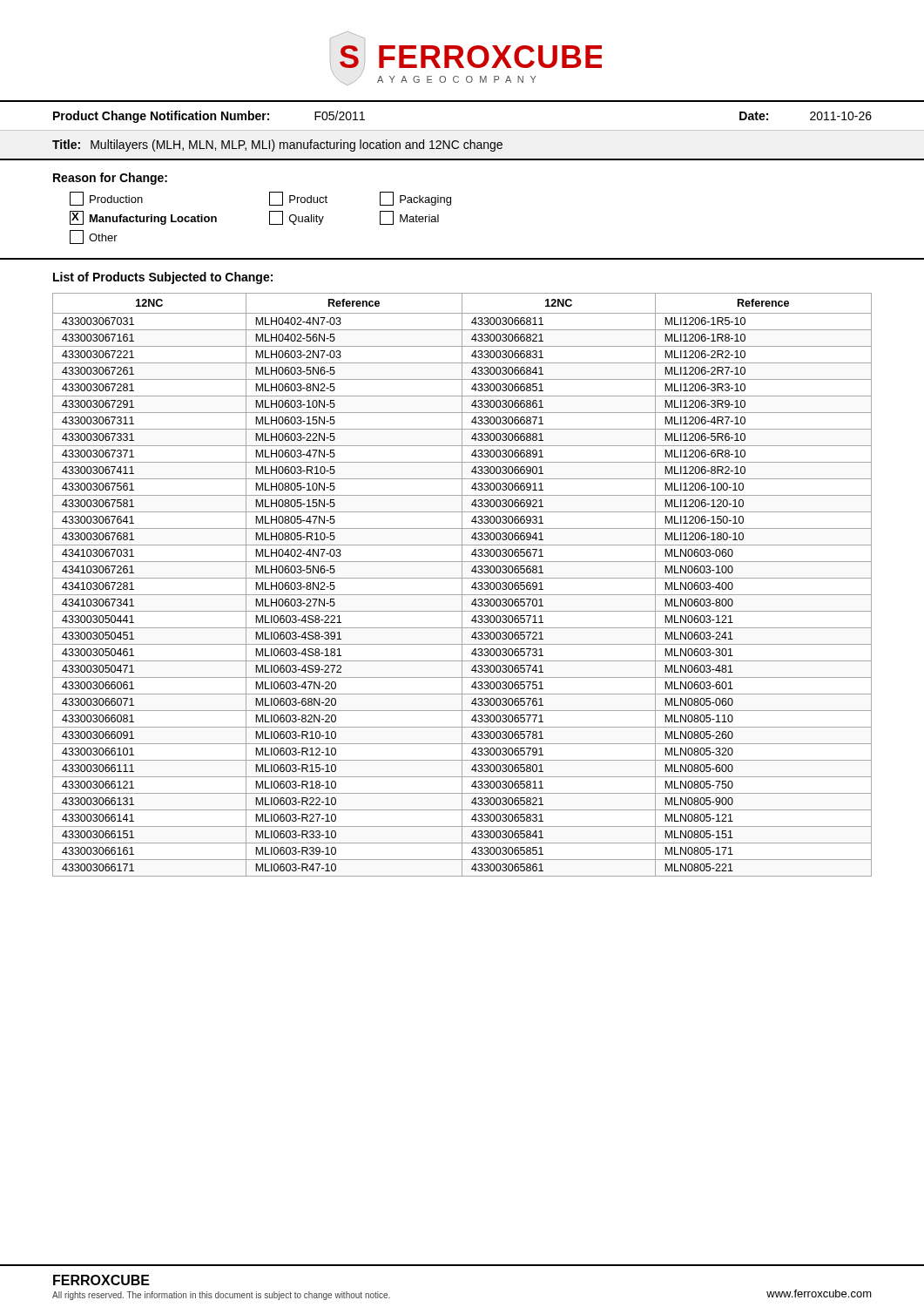Locate the section header with the text "List of Products Subjected"

[x=163, y=277]
